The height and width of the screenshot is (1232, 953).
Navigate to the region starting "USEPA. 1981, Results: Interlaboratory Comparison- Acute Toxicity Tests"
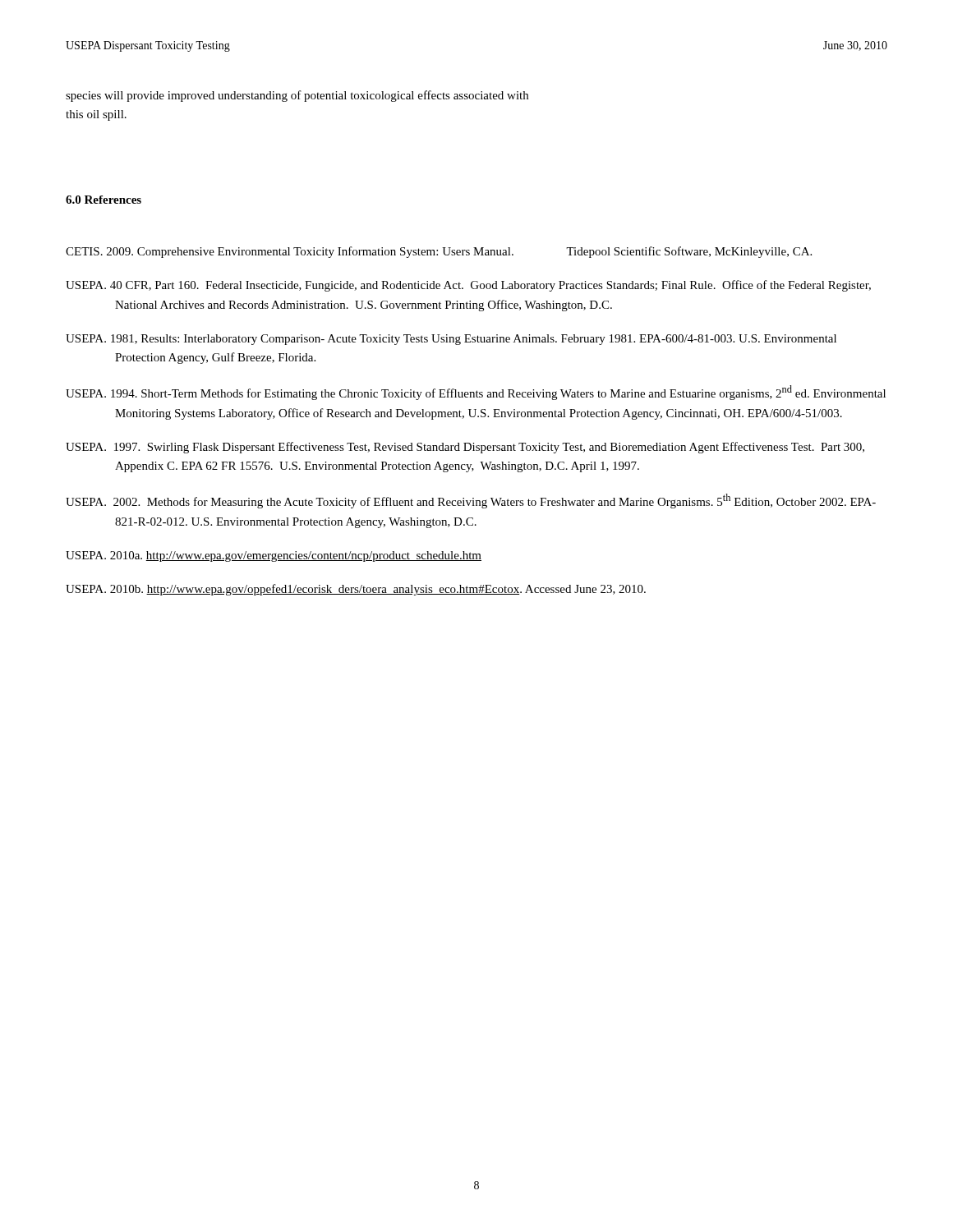[451, 348]
